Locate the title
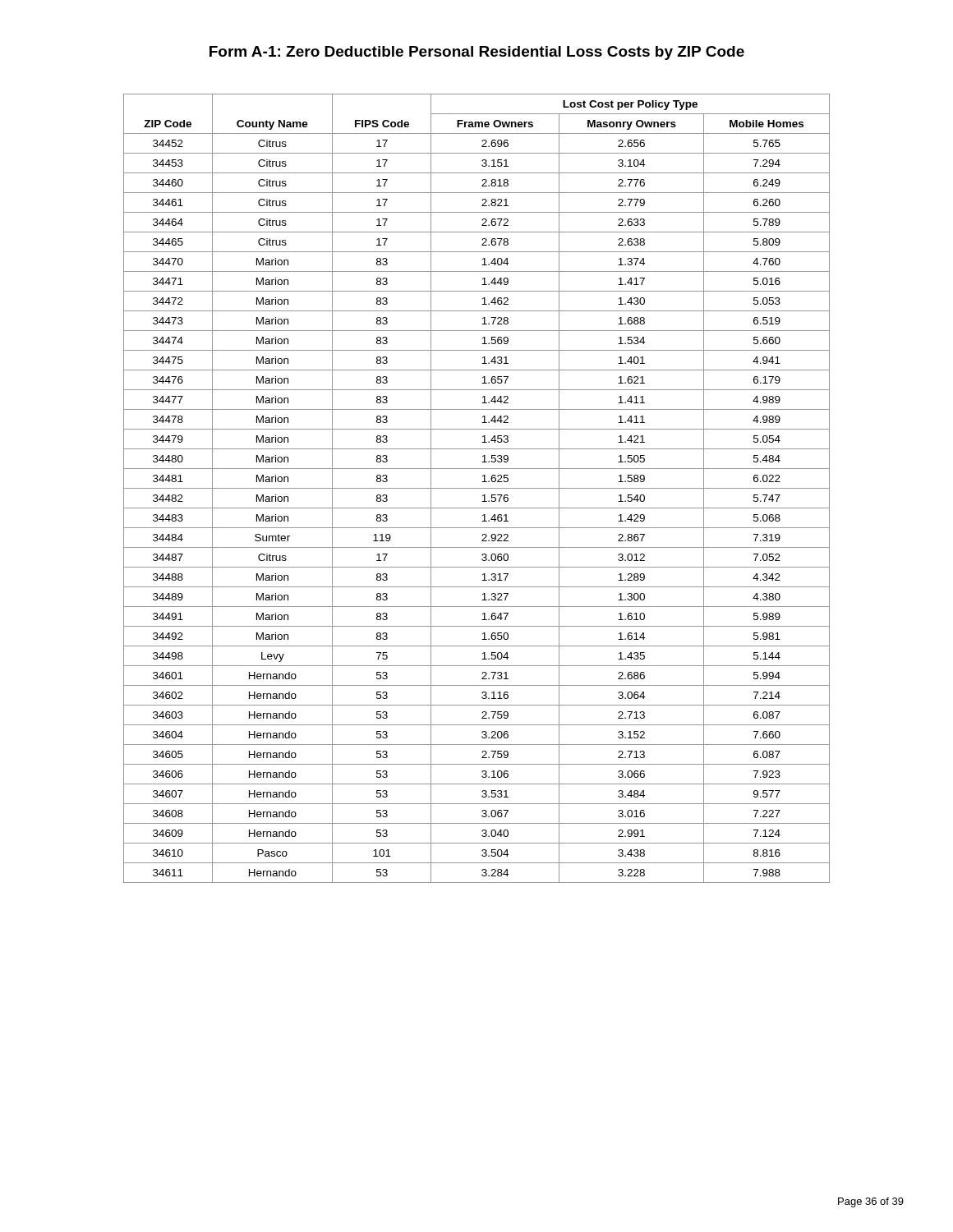 (476, 51)
